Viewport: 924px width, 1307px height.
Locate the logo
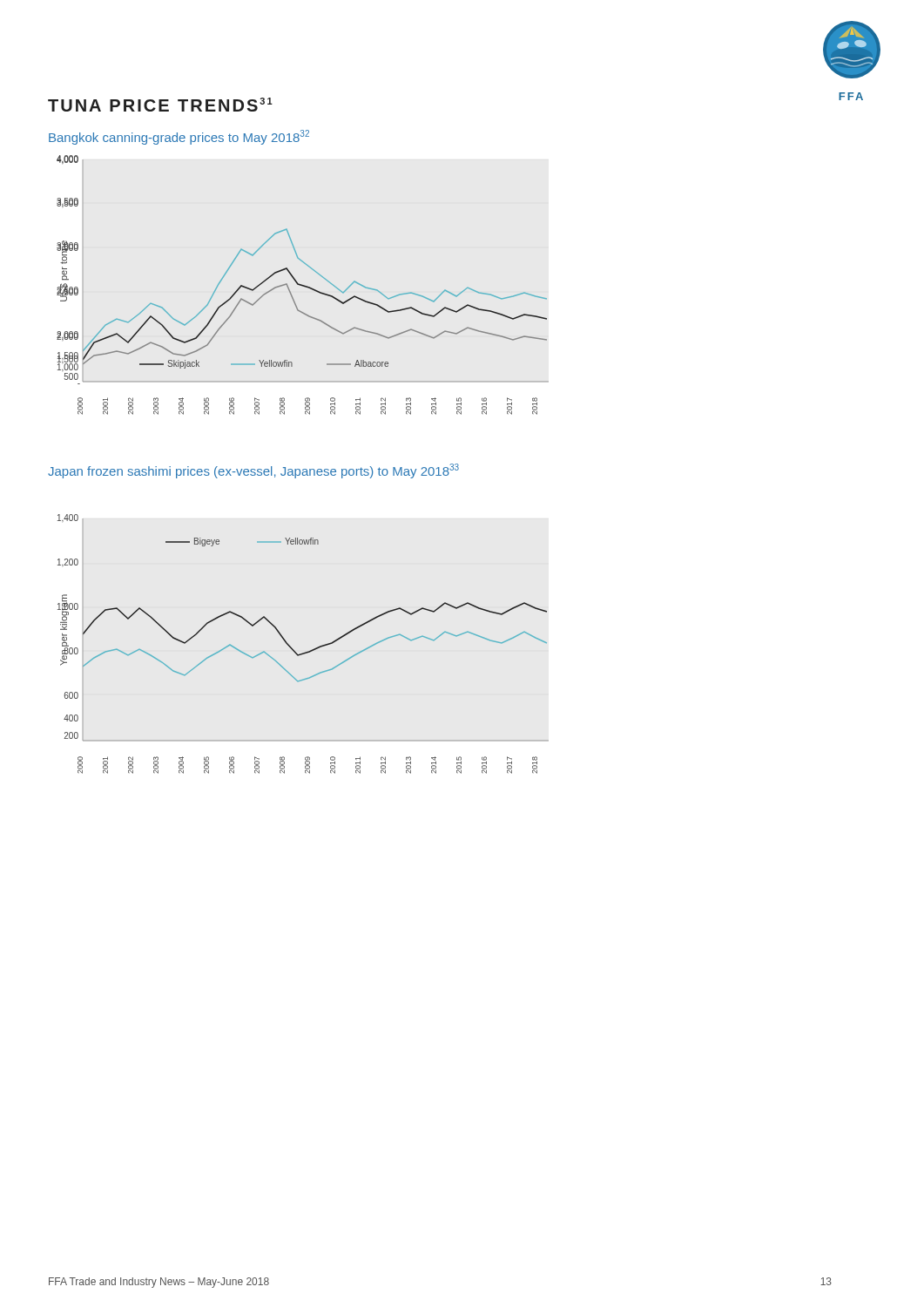pyautogui.click(x=852, y=61)
